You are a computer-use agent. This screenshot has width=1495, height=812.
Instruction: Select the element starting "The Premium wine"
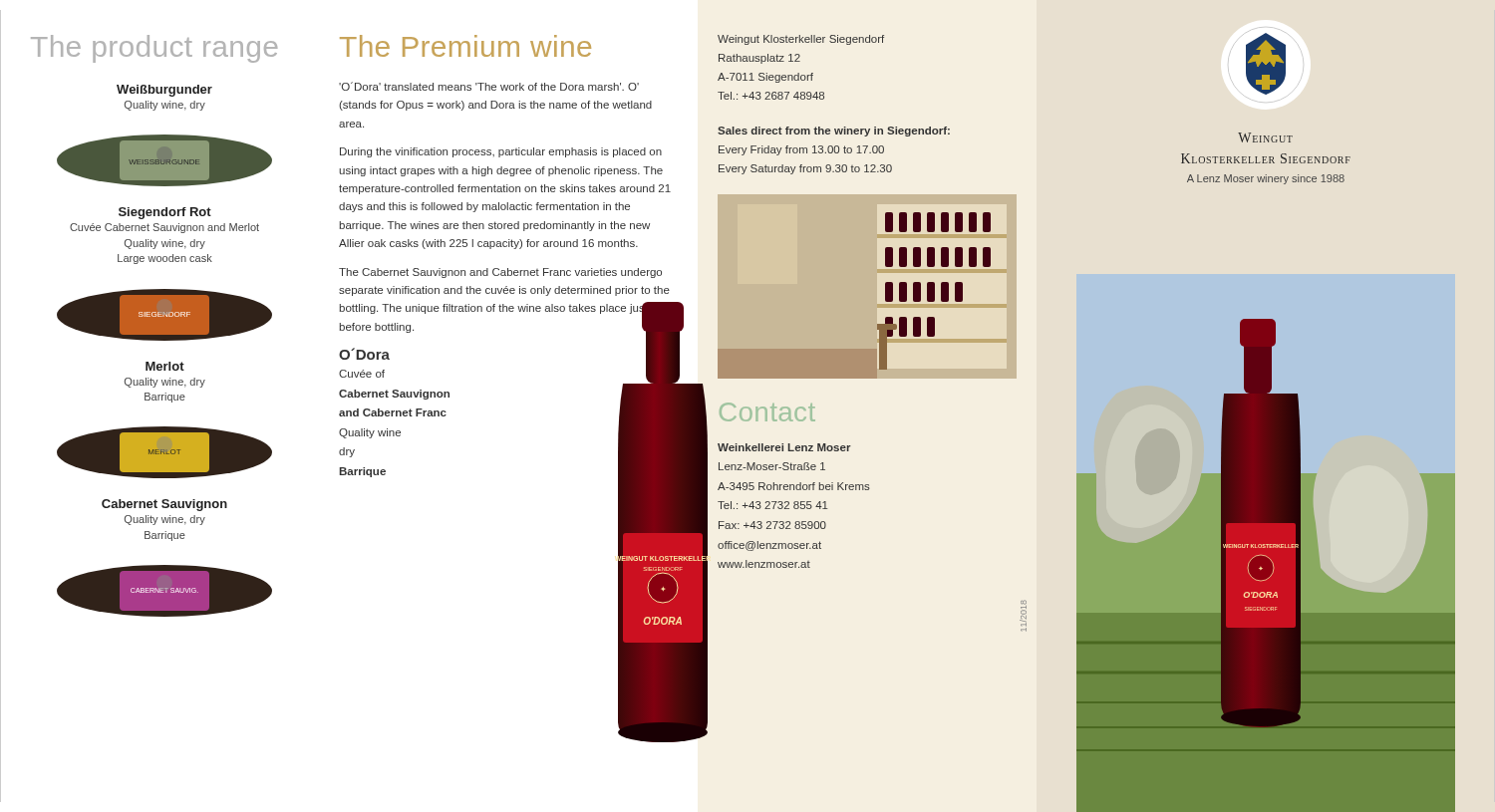(466, 46)
